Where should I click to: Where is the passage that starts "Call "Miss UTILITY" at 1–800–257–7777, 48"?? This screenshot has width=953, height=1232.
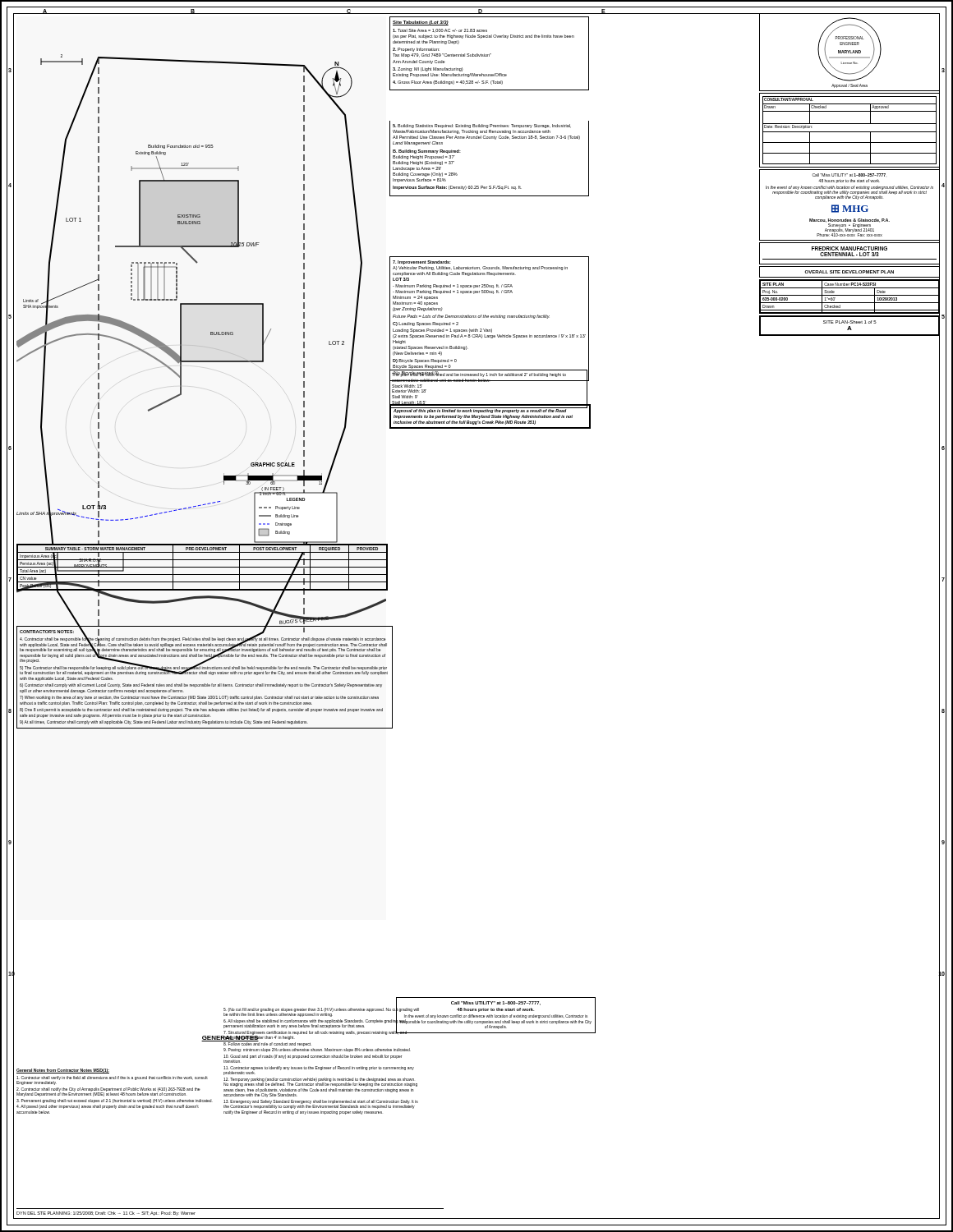pyautogui.click(x=850, y=205)
